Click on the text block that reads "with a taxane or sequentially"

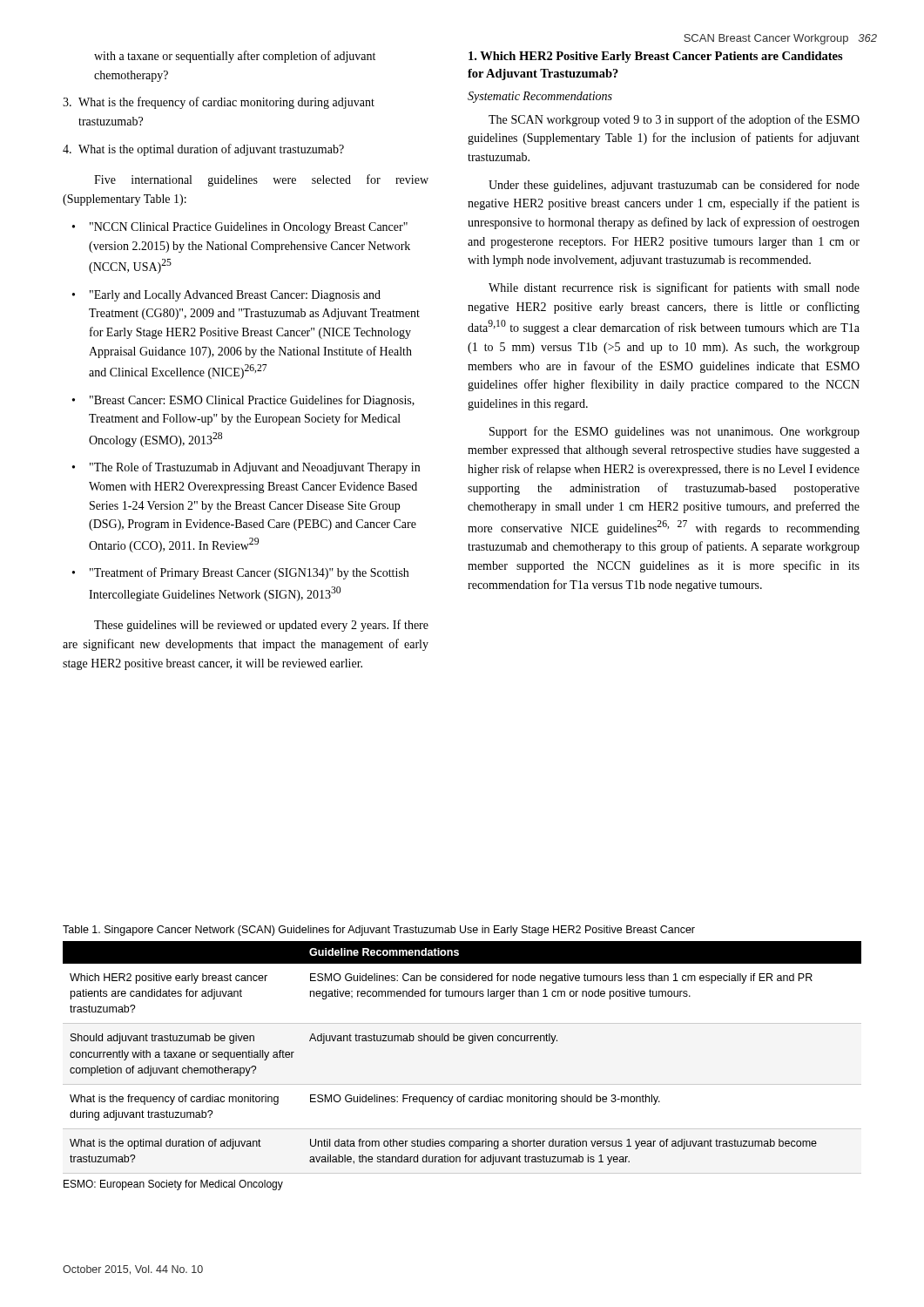pos(235,66)
